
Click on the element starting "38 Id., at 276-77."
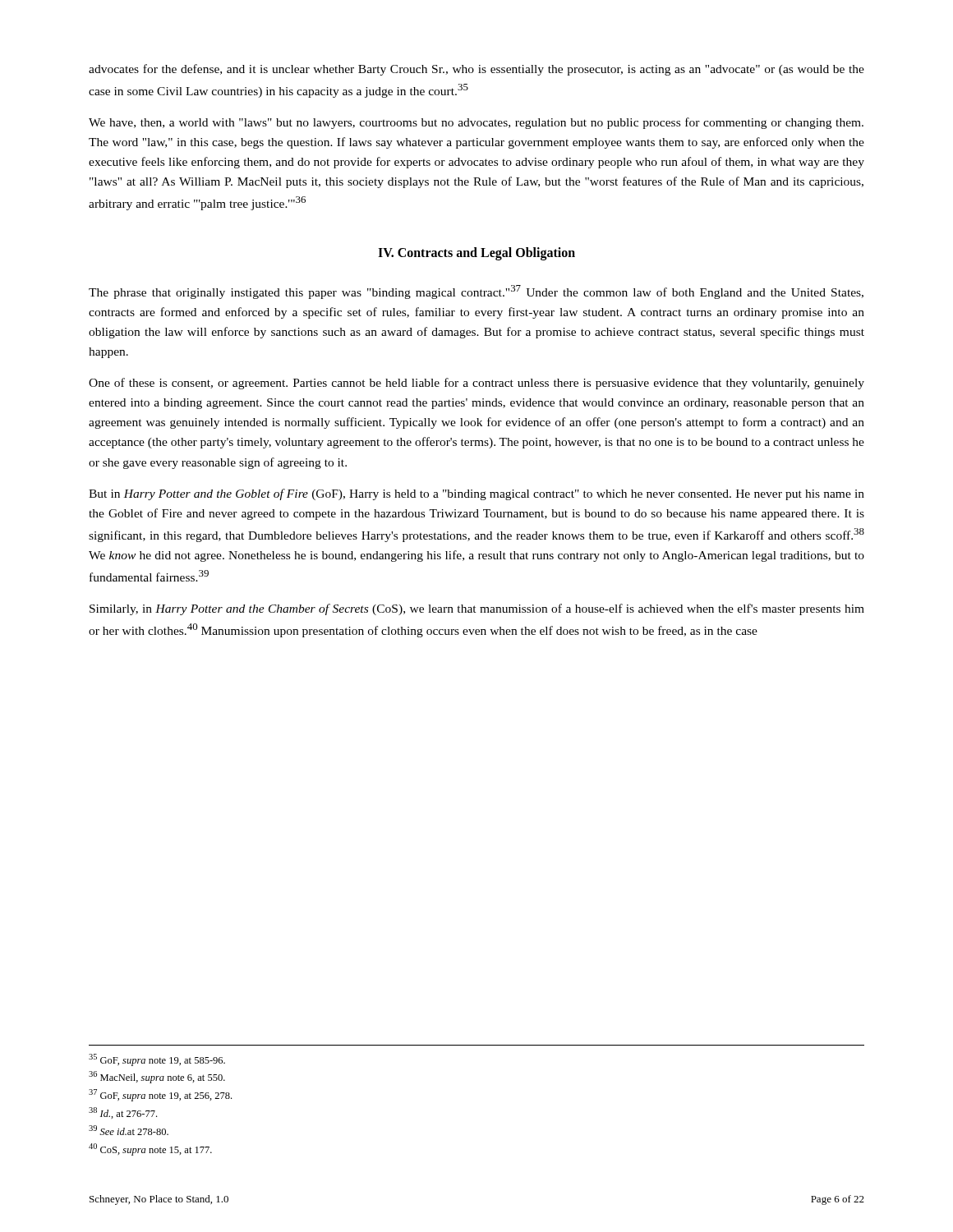(123, 1113)
